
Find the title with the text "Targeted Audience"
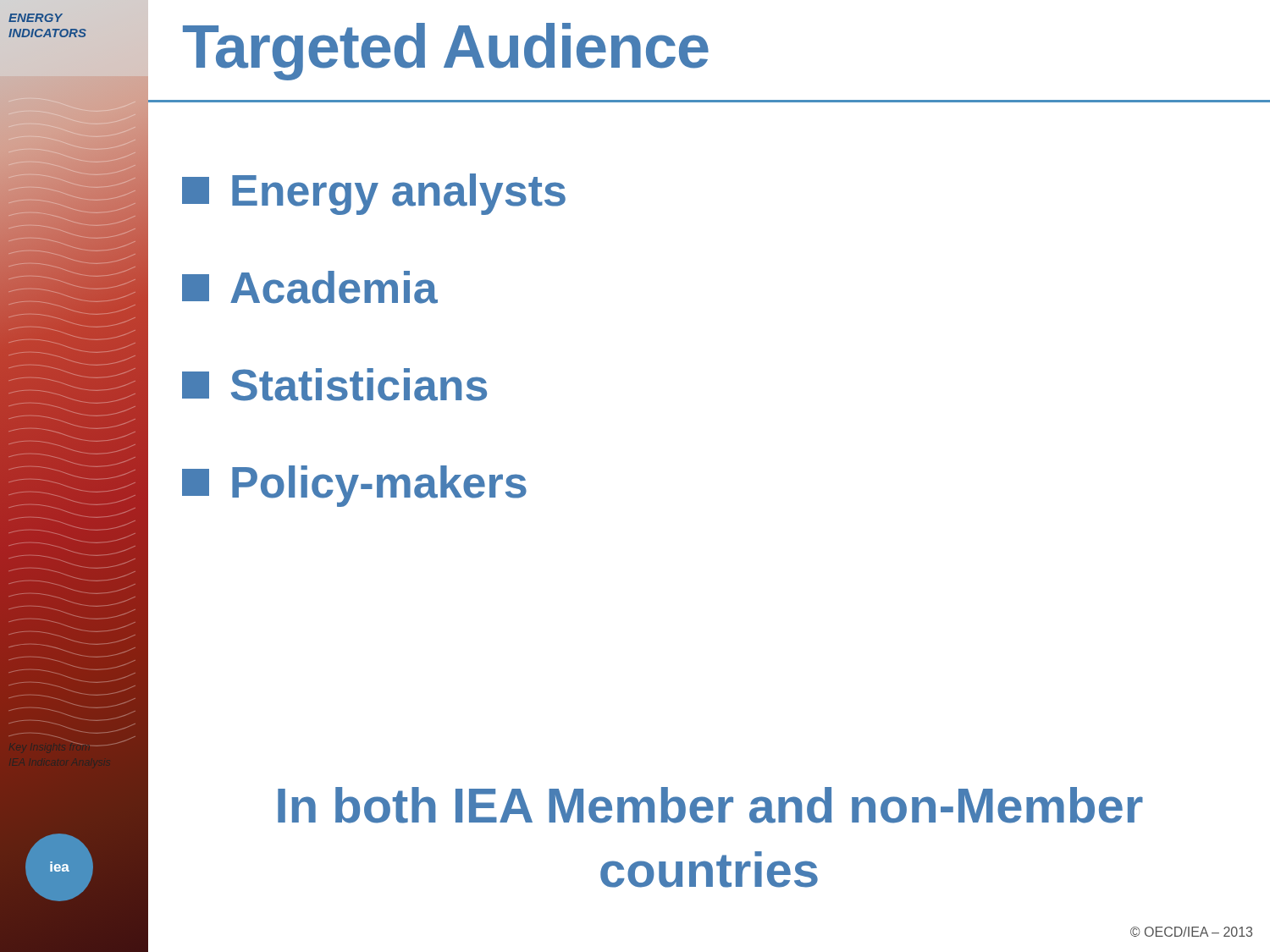point(446,47)
